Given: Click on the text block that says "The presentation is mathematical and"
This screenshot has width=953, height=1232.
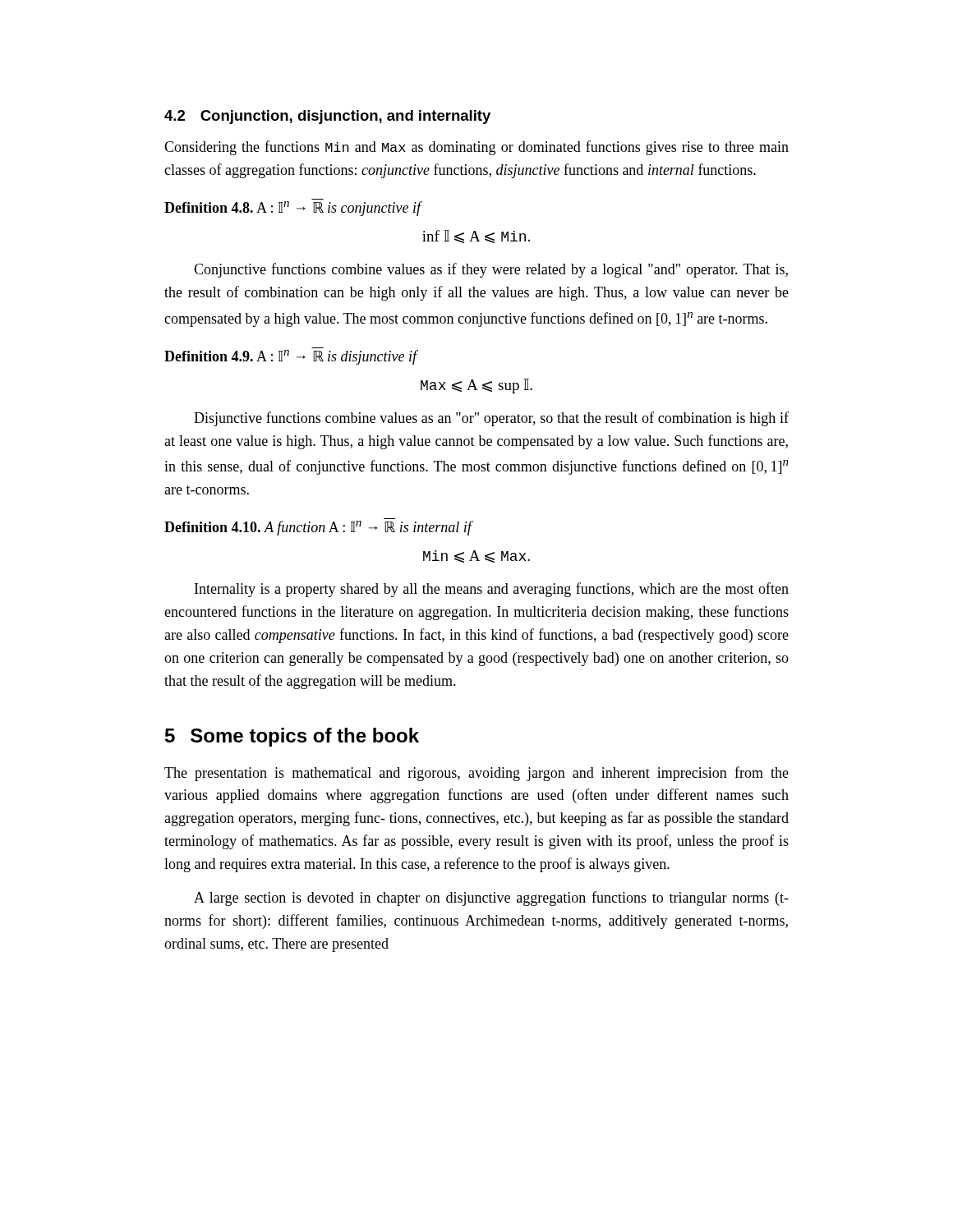Looking at the screenshot, I should (x=476, y=819).
